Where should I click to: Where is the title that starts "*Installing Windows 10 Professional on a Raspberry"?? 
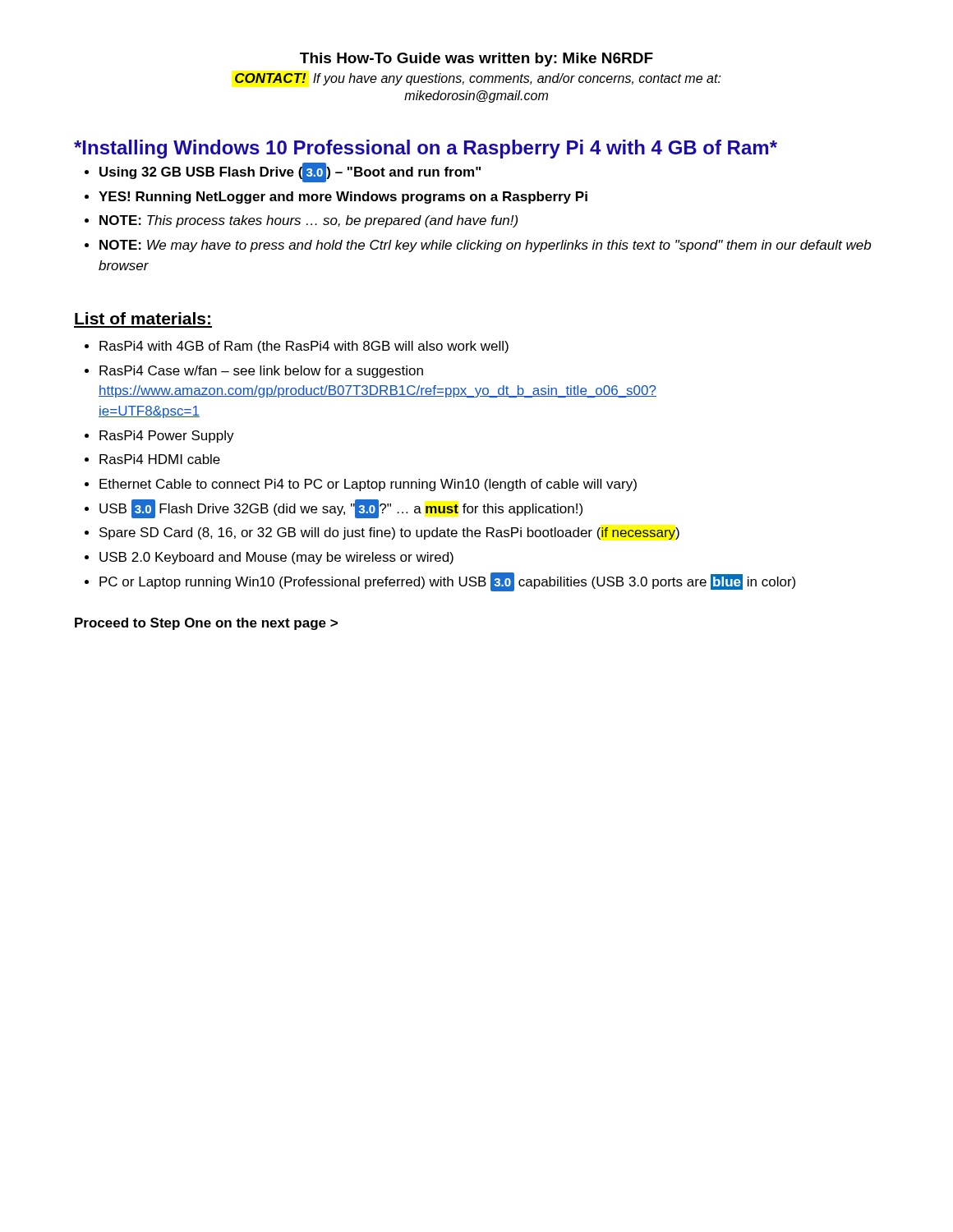click(x=476, y=206)
